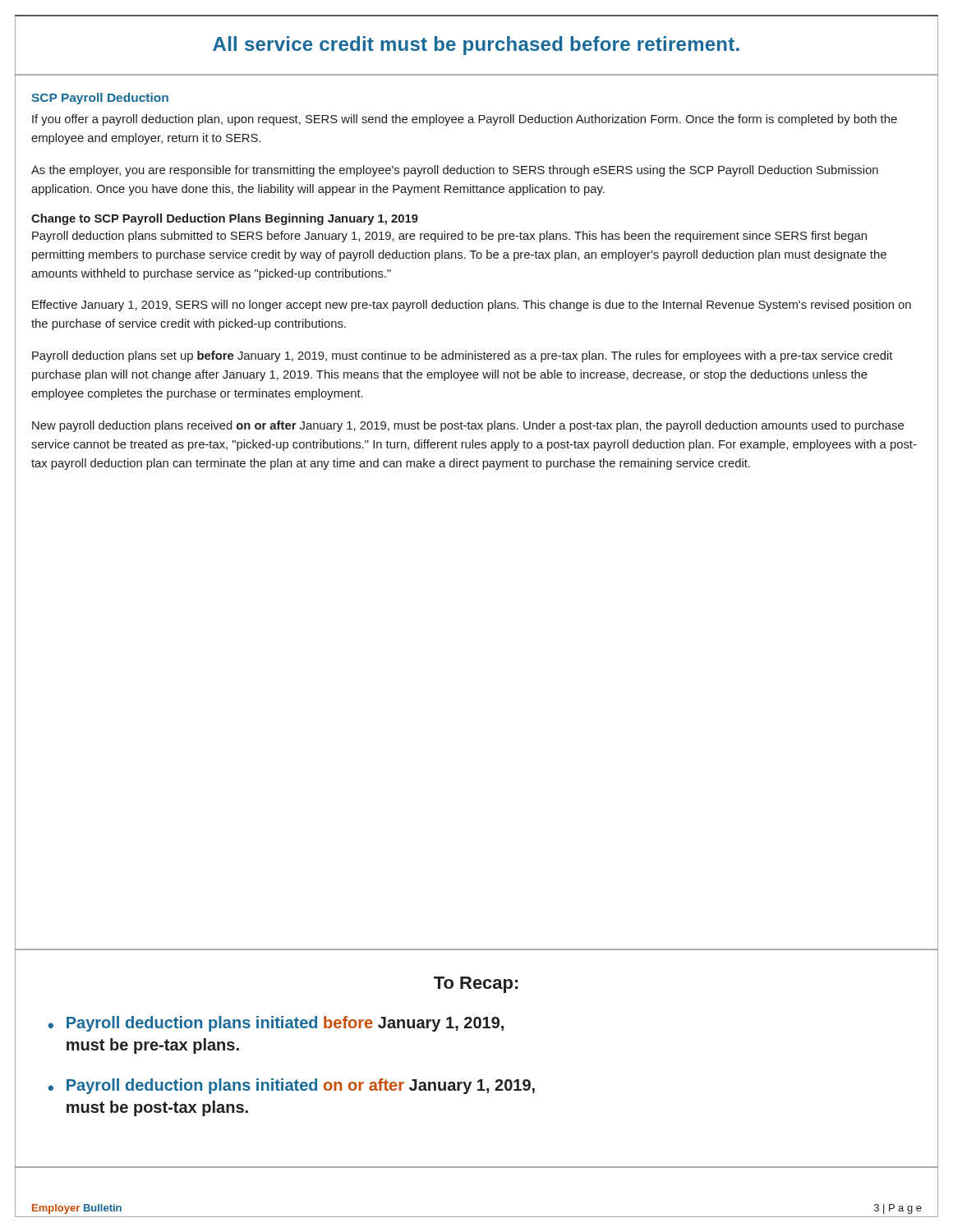Point to the text block starting "All service credit must be"
The height and width of the screenshot is (1232, 953).
coord(476,44)
